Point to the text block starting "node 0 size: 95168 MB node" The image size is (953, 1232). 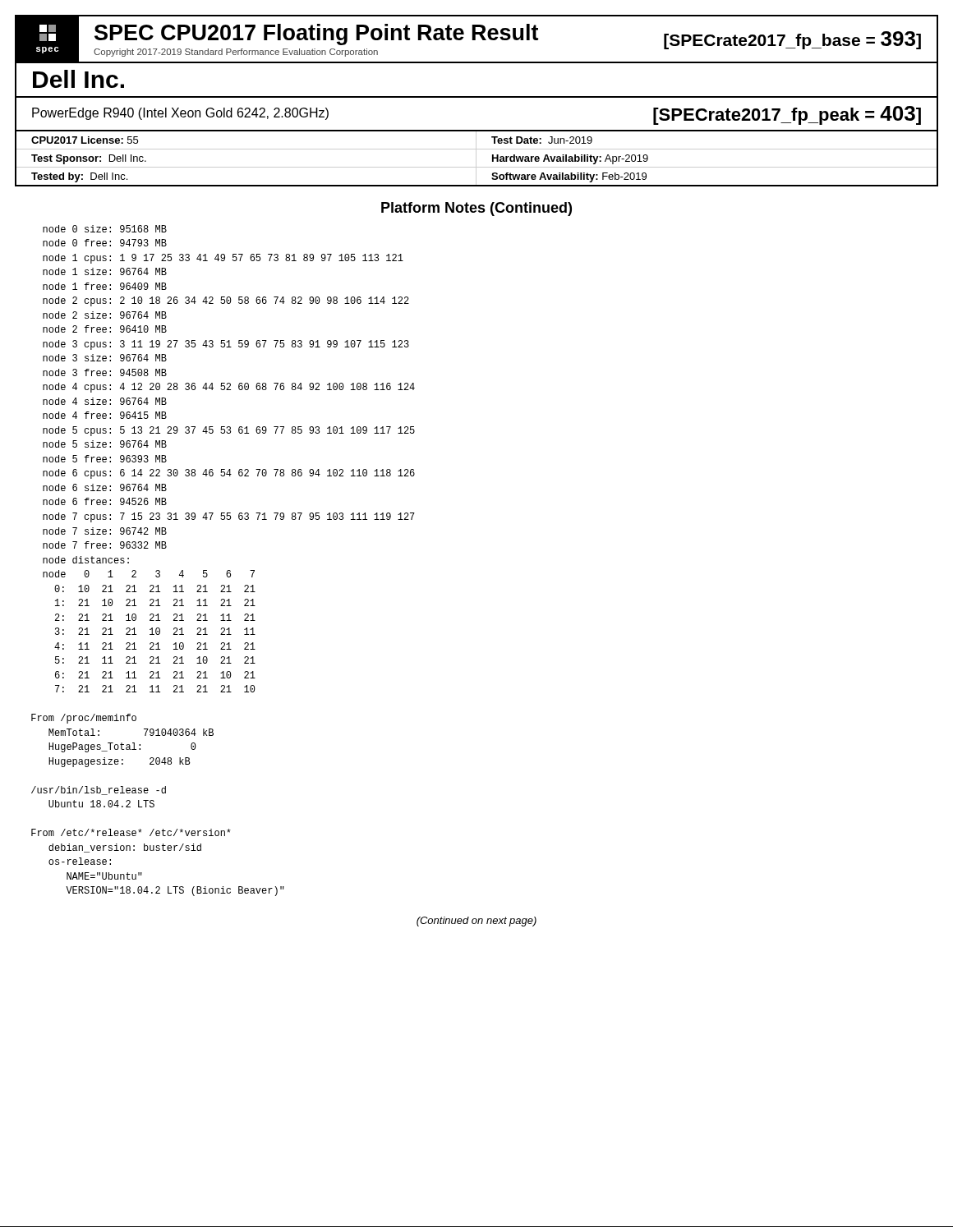pyautogui.click(x=220, y=561)
